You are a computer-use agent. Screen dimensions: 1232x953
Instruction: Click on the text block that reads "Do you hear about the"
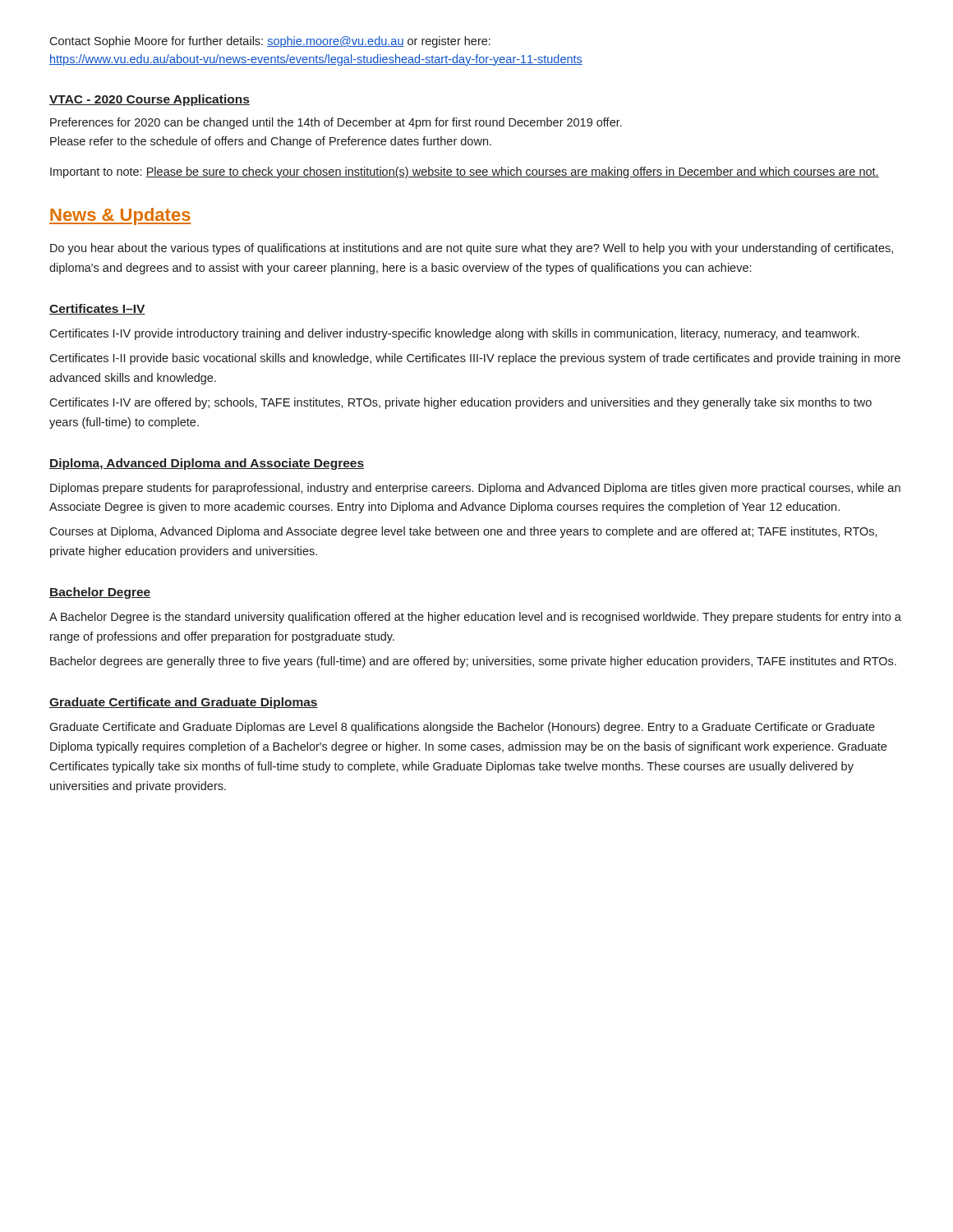pos(472,258)
